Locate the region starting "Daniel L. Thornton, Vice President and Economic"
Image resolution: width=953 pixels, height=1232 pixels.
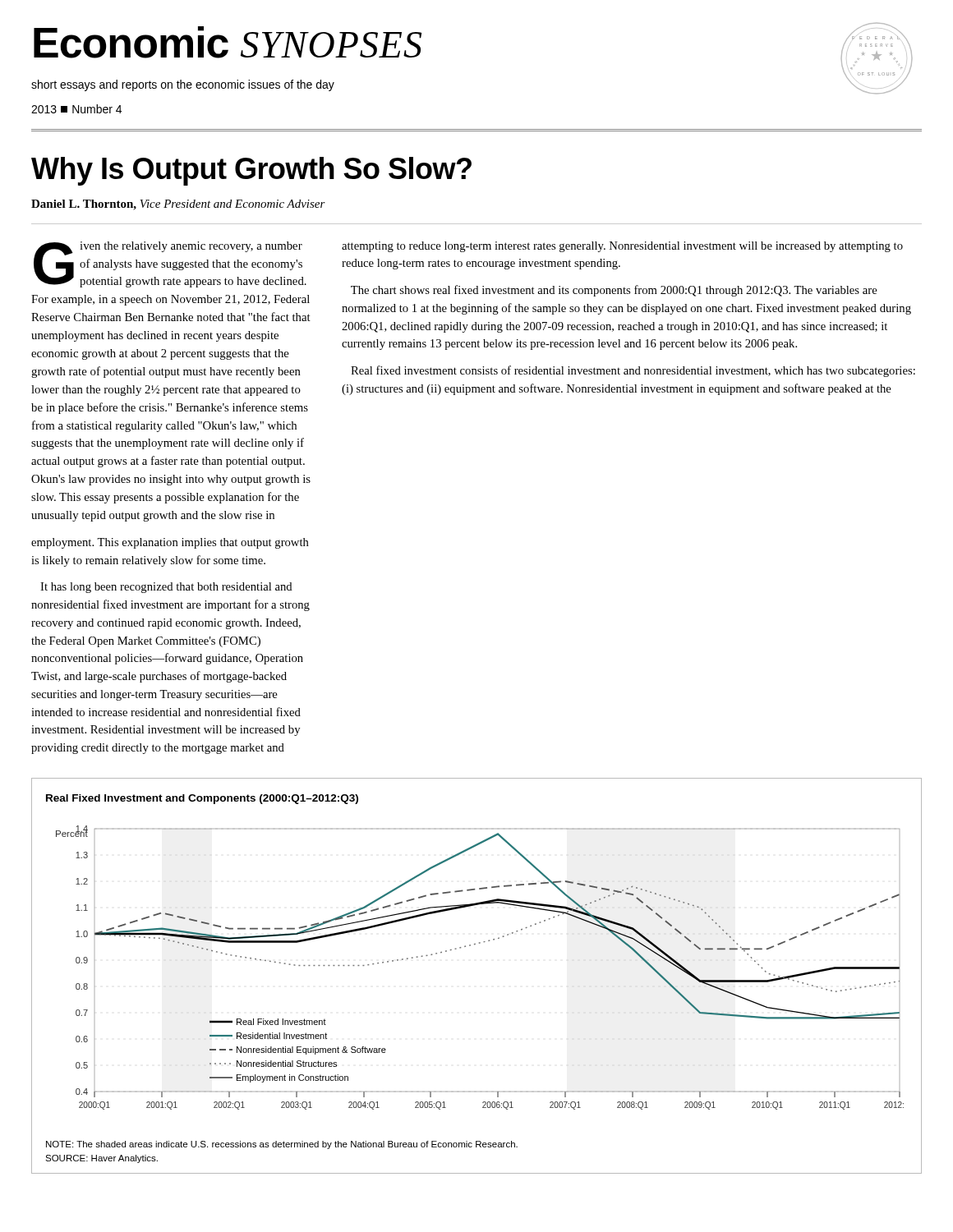[x=178, y=204]
